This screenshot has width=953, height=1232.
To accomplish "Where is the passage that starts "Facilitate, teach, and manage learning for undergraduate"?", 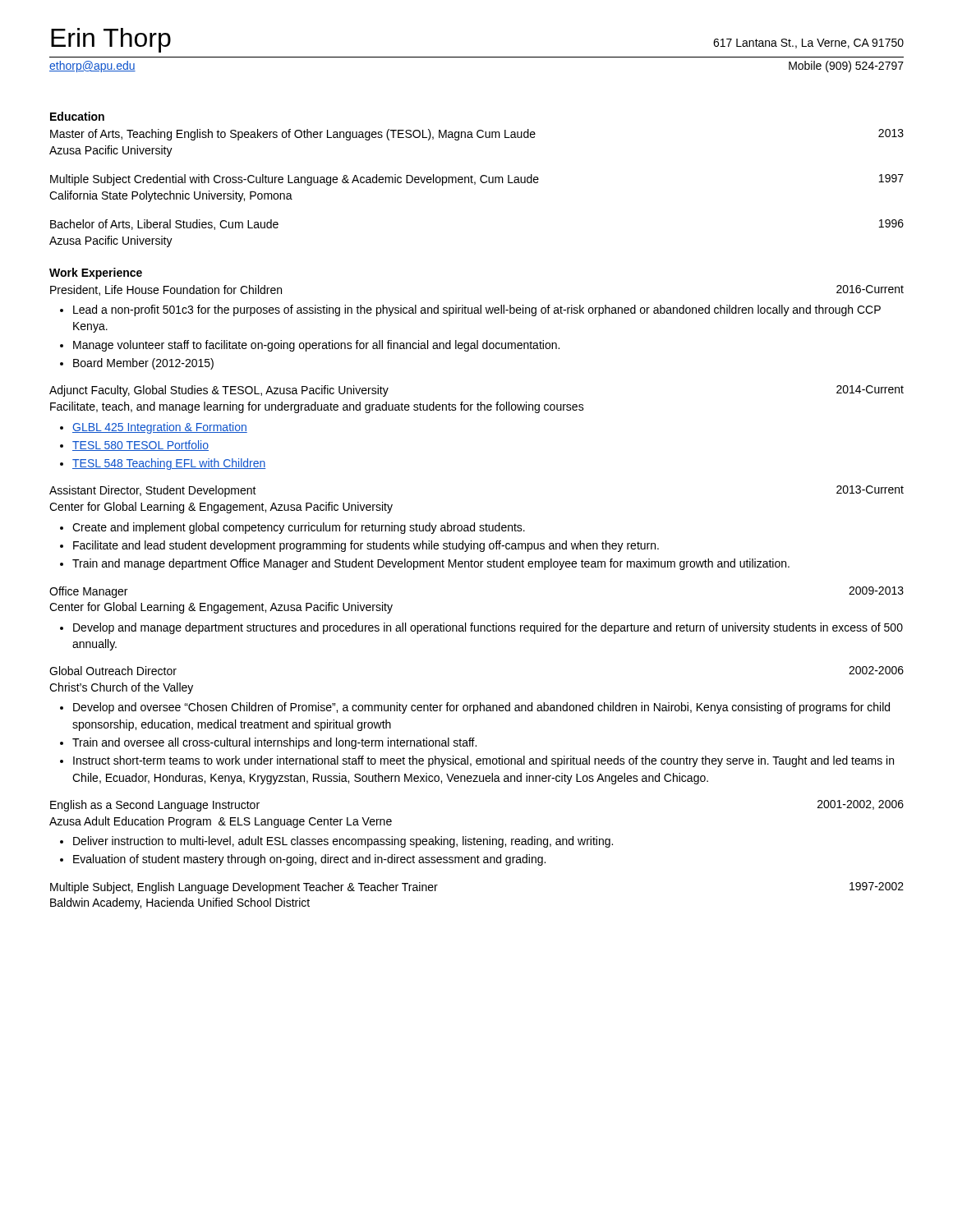I will (317, 406).
